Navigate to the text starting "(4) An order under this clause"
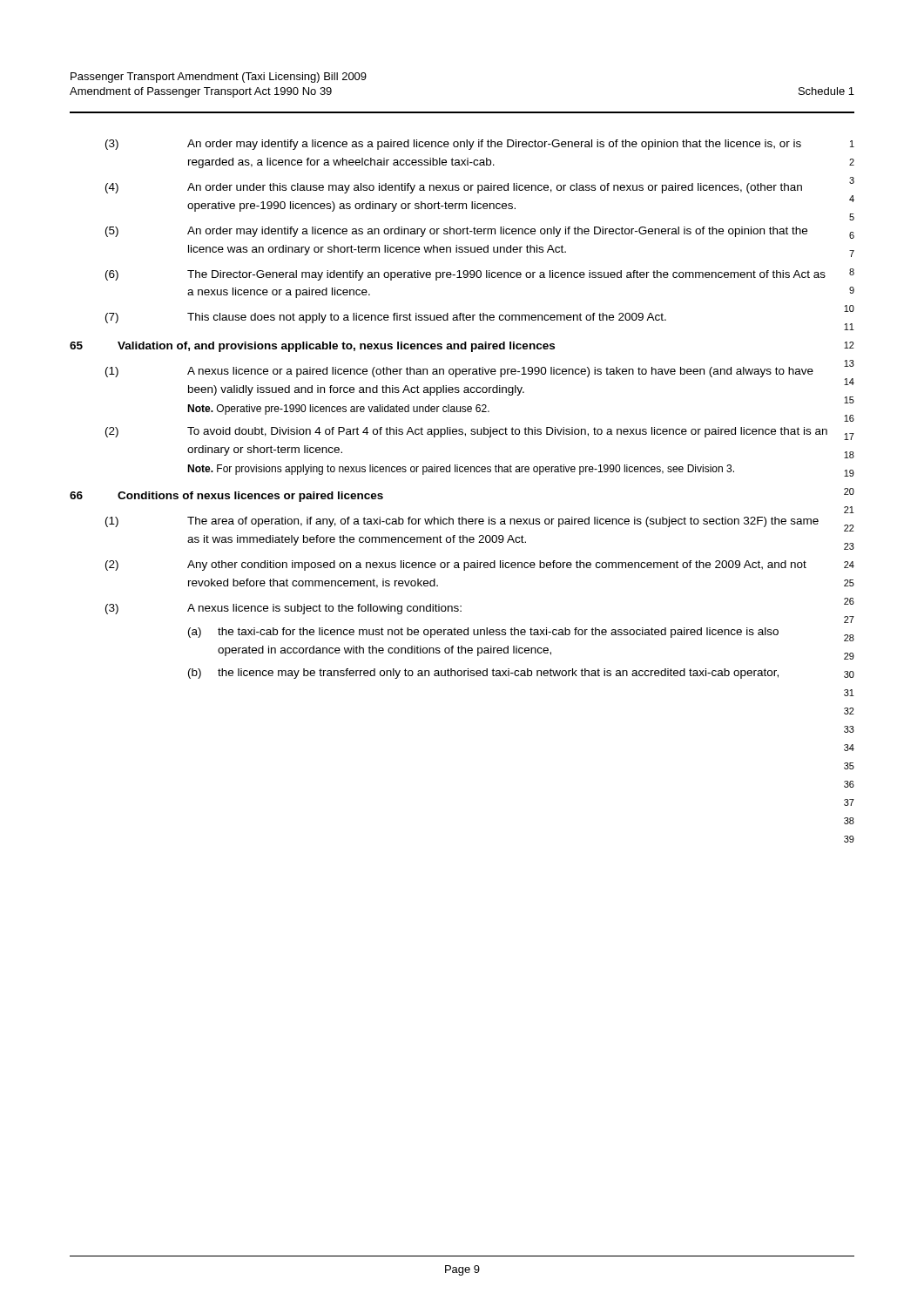The width and height of the screenshot is (924, 1307). [449, 197]
